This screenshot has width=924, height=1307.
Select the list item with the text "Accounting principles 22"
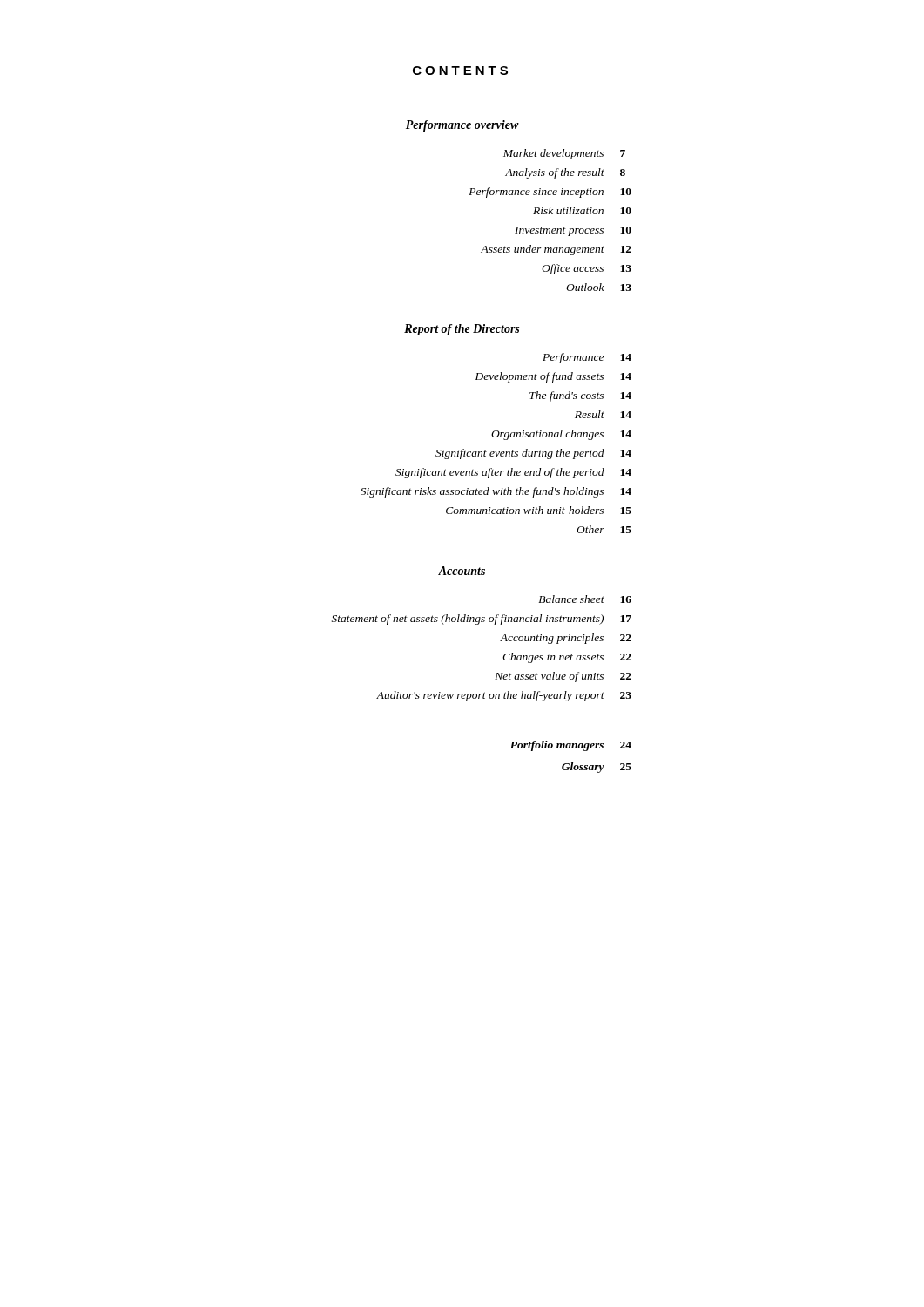(x=566, y=639)
